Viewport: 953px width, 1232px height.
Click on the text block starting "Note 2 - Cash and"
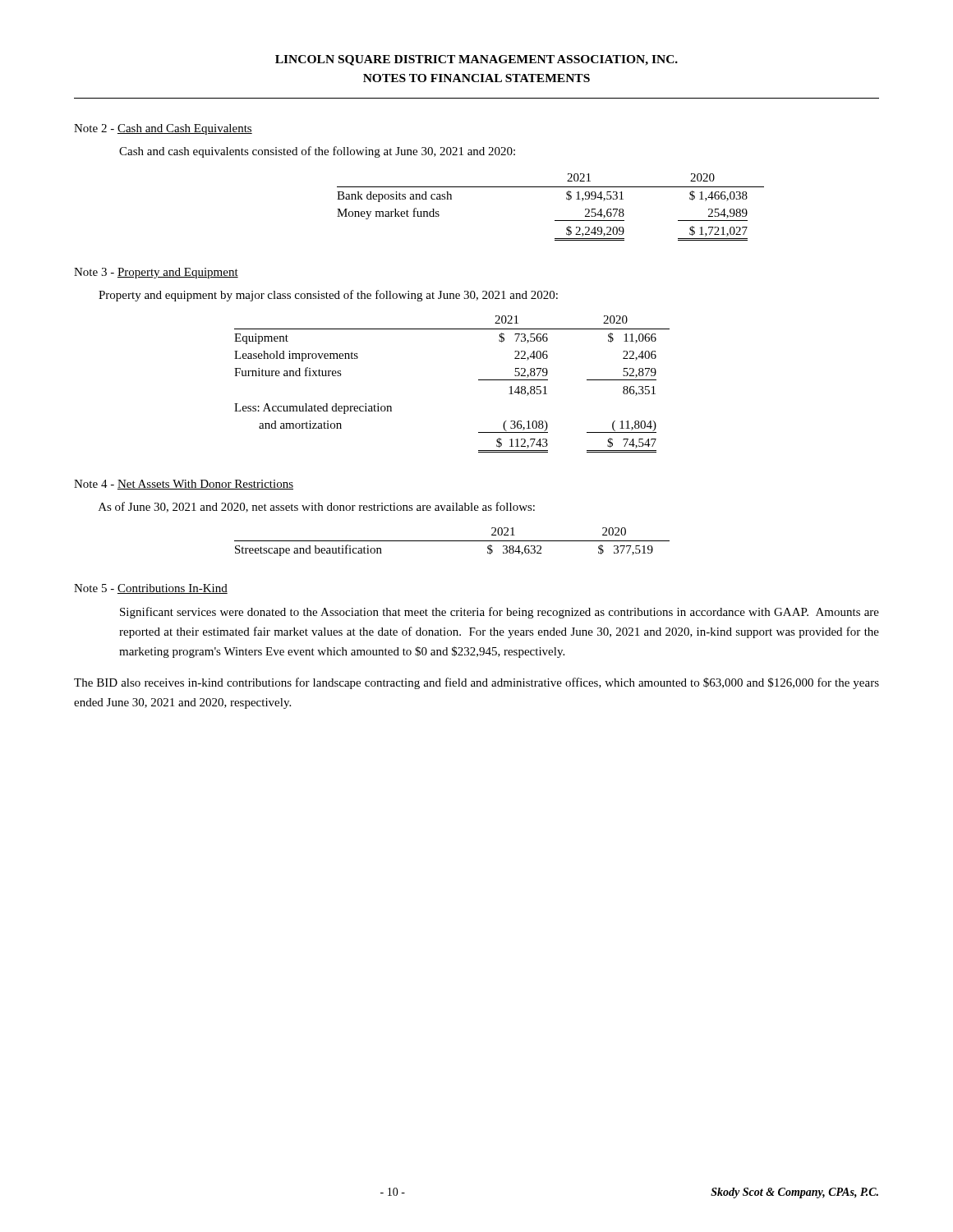point(163,128)
